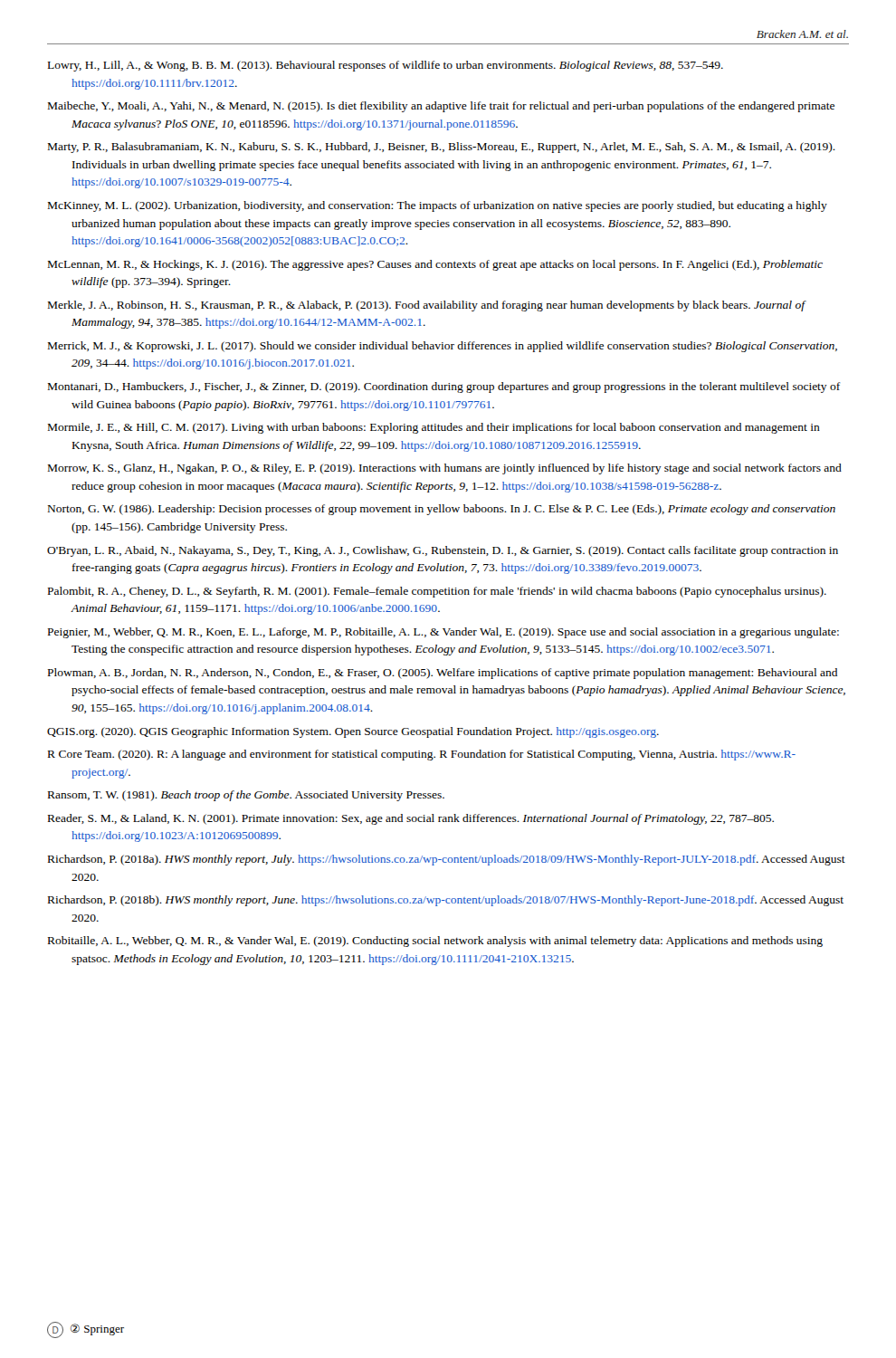Viewport: 896px width, 1358px height.
Task: Locate the list item containing "Norton, G. W. (1986)."
Action: (441, 518)
